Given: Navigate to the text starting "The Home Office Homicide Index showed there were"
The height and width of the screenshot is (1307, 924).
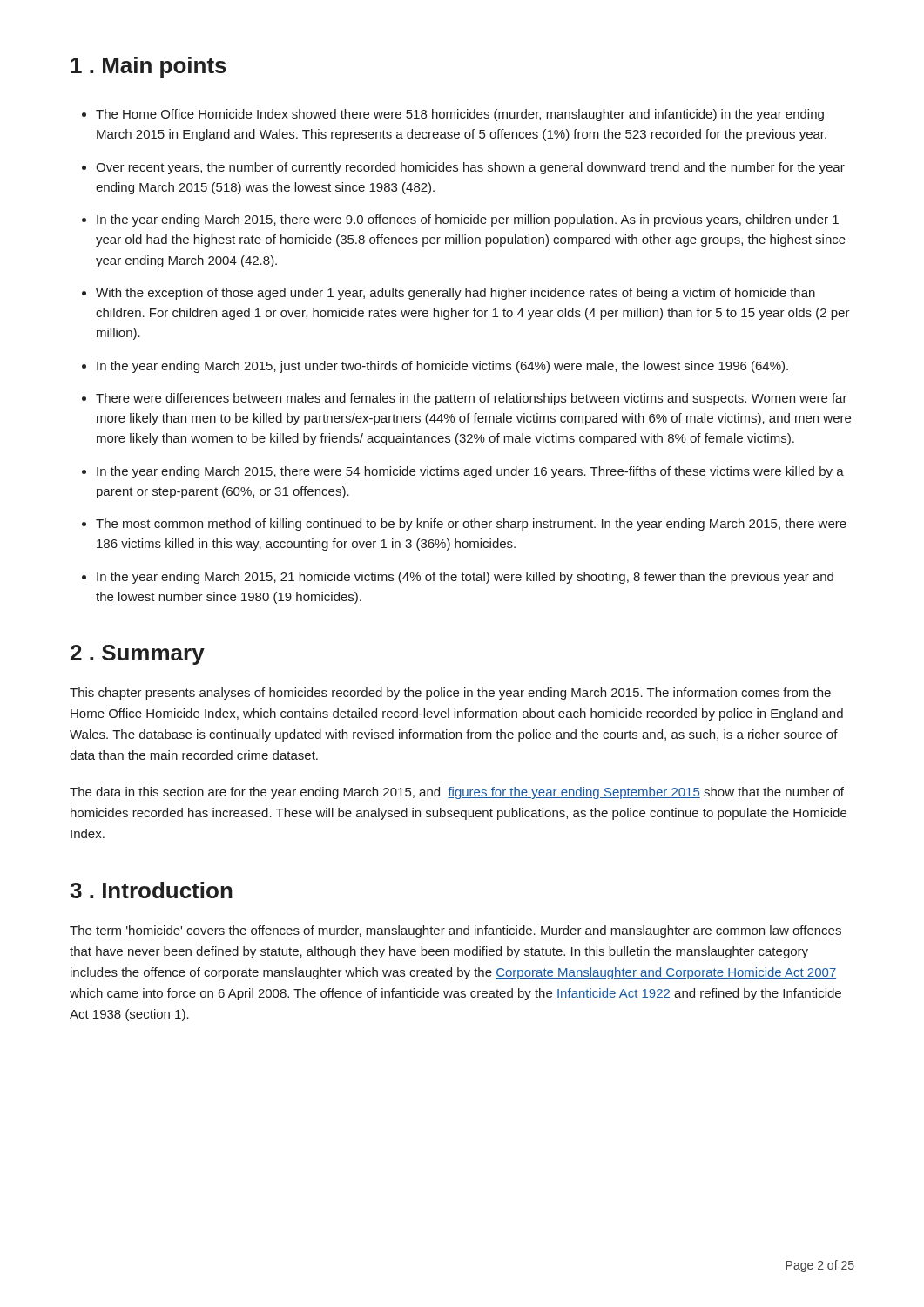Looking at the screenshot, I should (x=466, y=124).
